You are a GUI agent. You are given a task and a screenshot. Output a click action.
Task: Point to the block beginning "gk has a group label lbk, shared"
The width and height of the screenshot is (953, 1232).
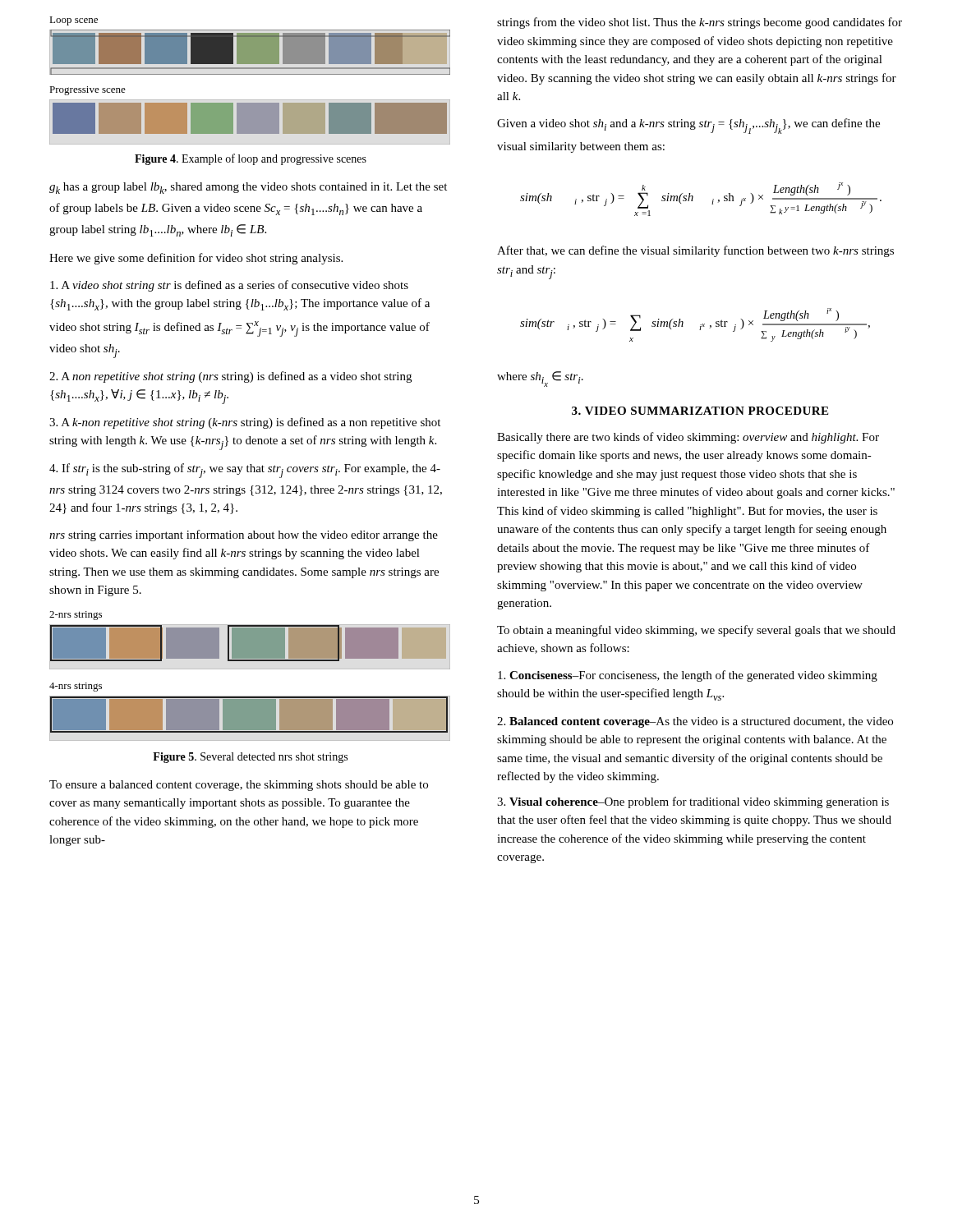(248, 209)
